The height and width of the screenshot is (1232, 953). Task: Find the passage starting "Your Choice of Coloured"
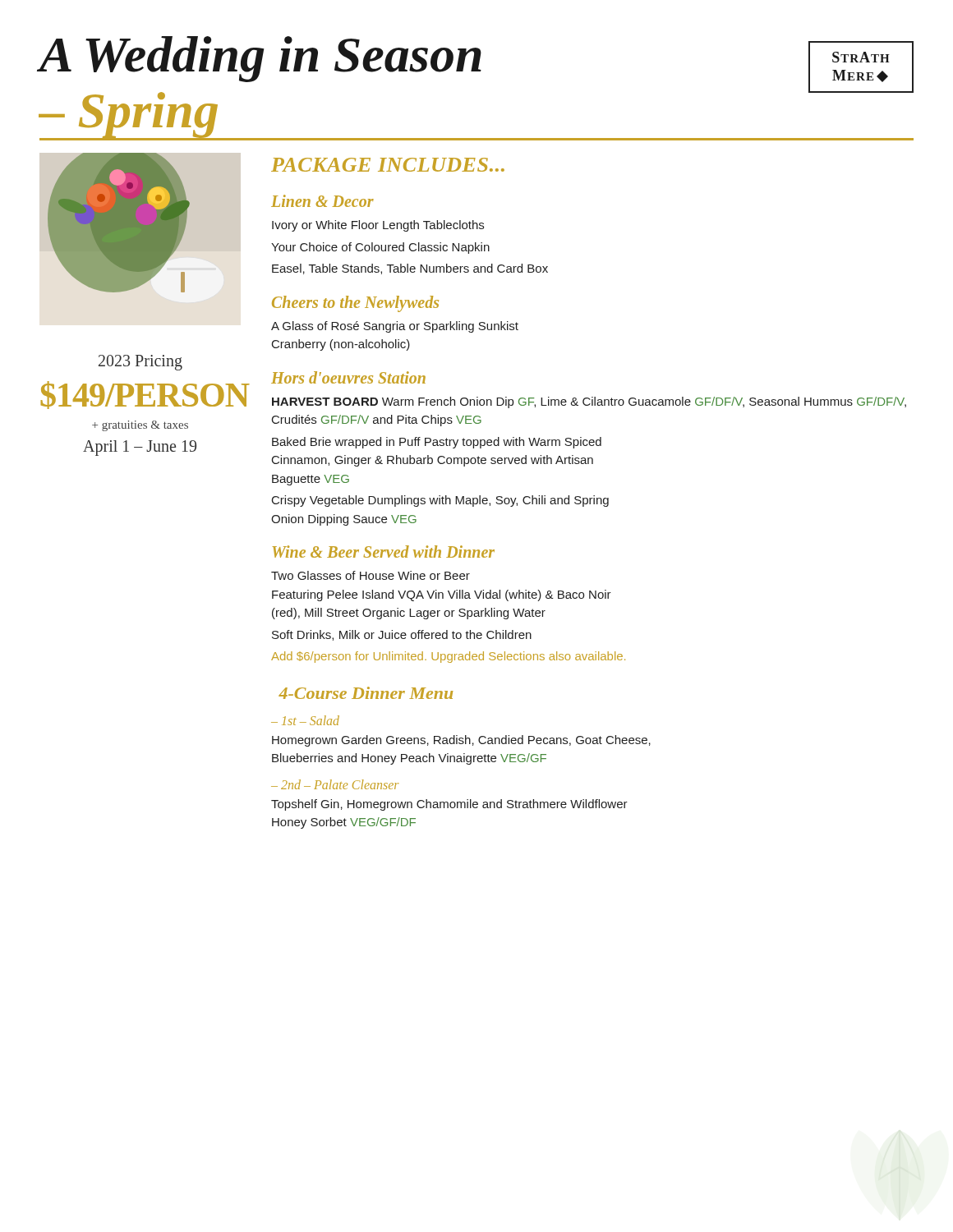click(380, 248)
